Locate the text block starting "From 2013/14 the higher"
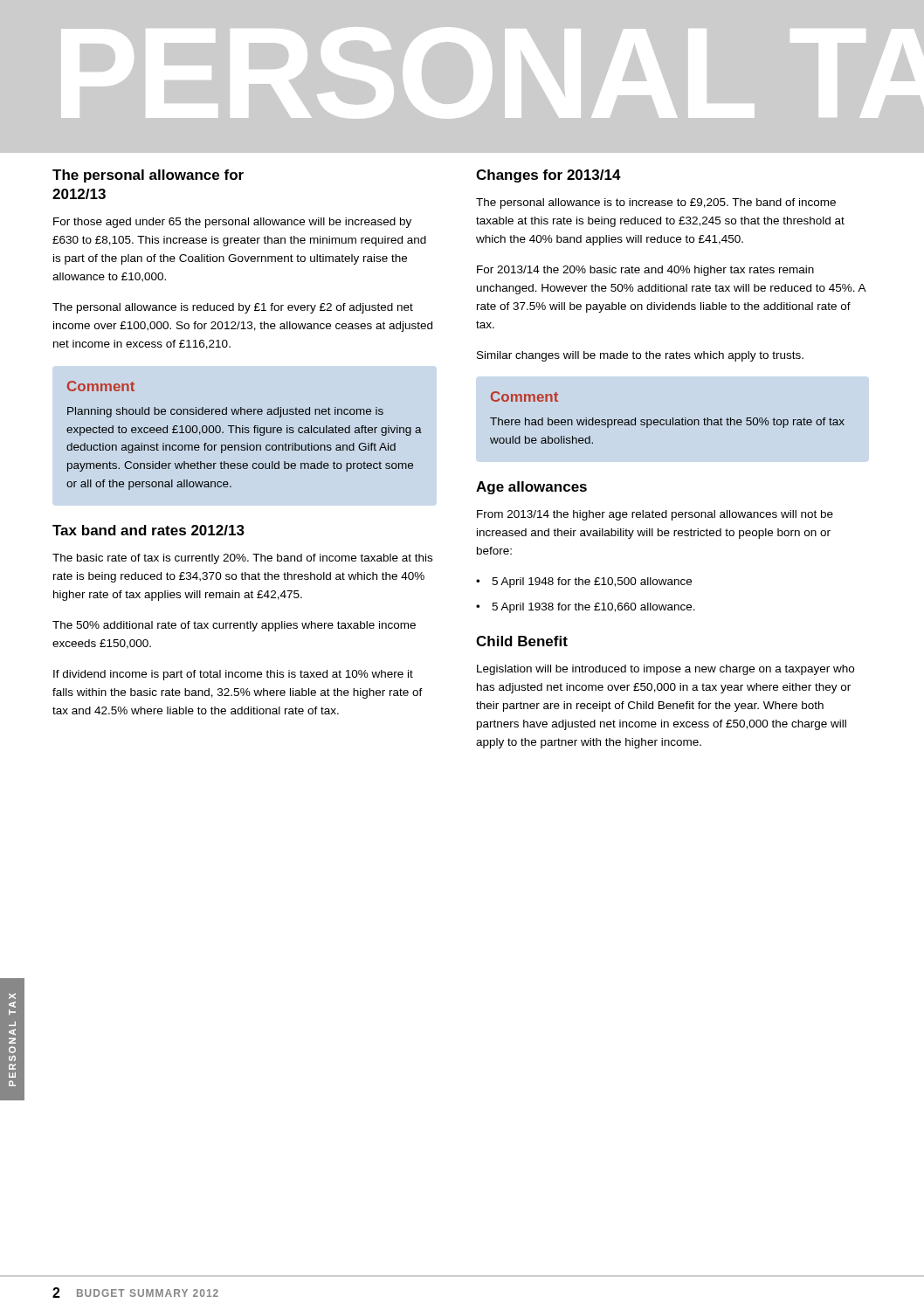This screenshot has height=1310, width=924. (655, 533)
